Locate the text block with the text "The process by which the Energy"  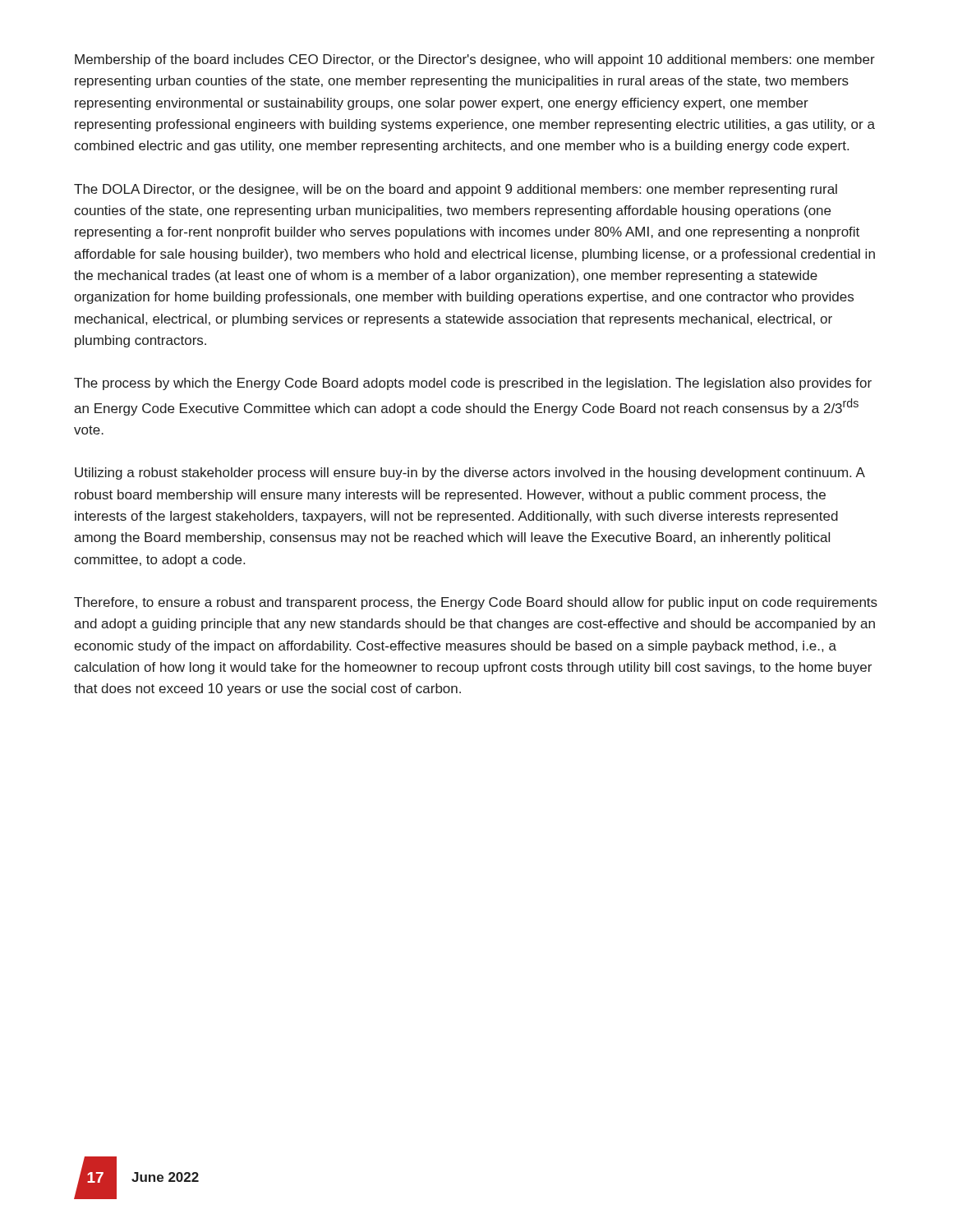click(473, 407)
